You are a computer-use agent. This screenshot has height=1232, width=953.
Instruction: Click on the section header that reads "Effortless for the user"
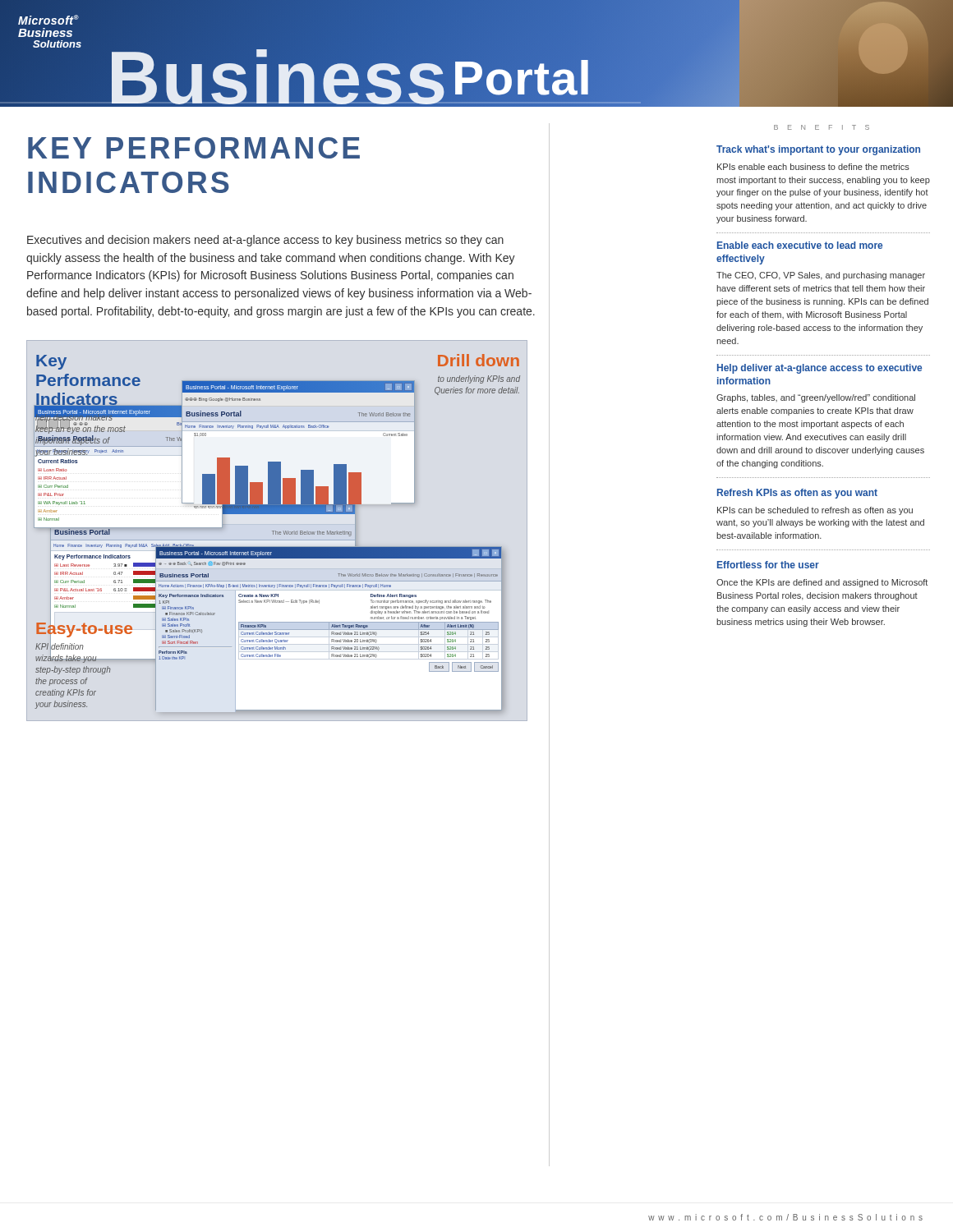coord(823,566)
